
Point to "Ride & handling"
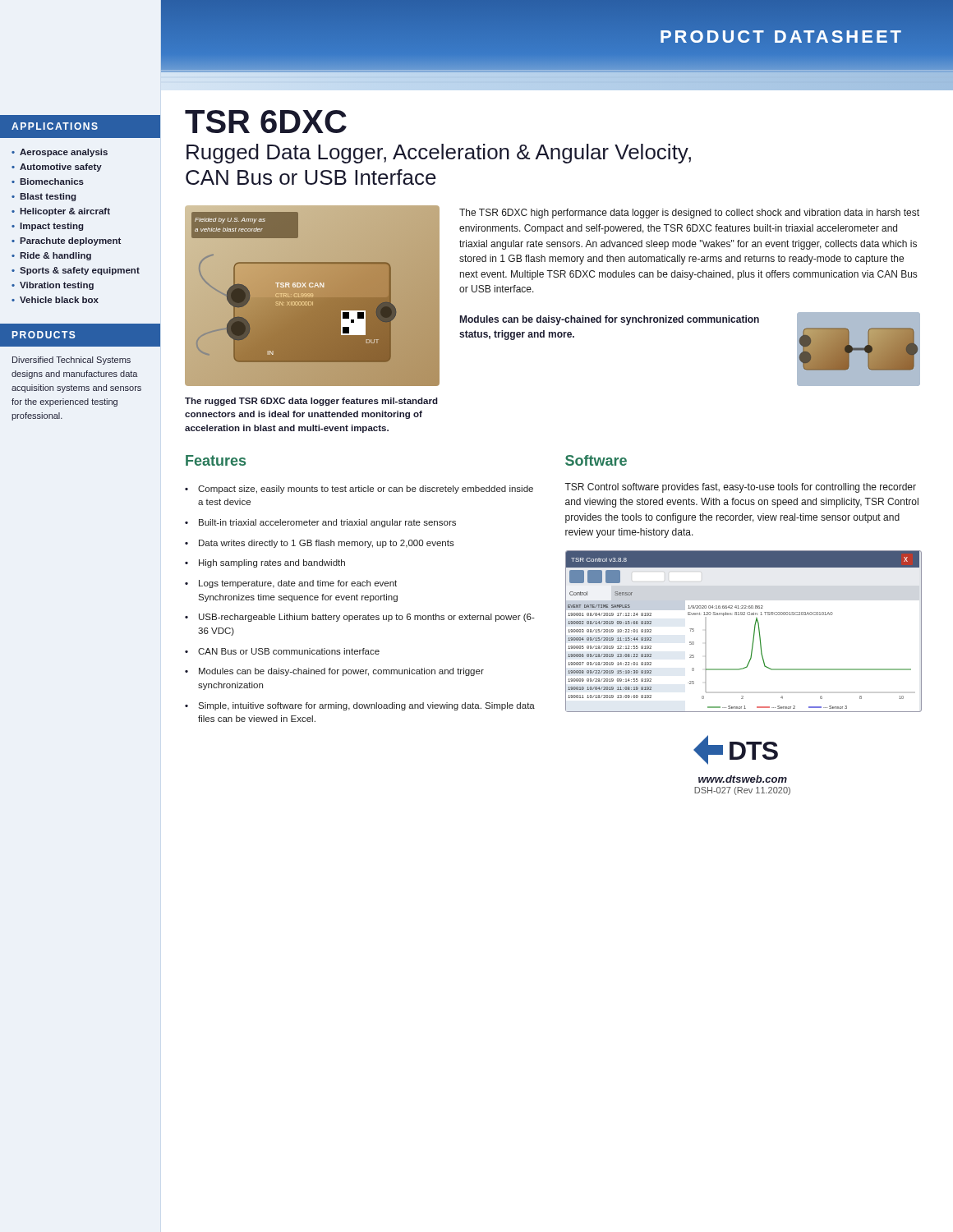pyautogui.click(x=56, y=255)
